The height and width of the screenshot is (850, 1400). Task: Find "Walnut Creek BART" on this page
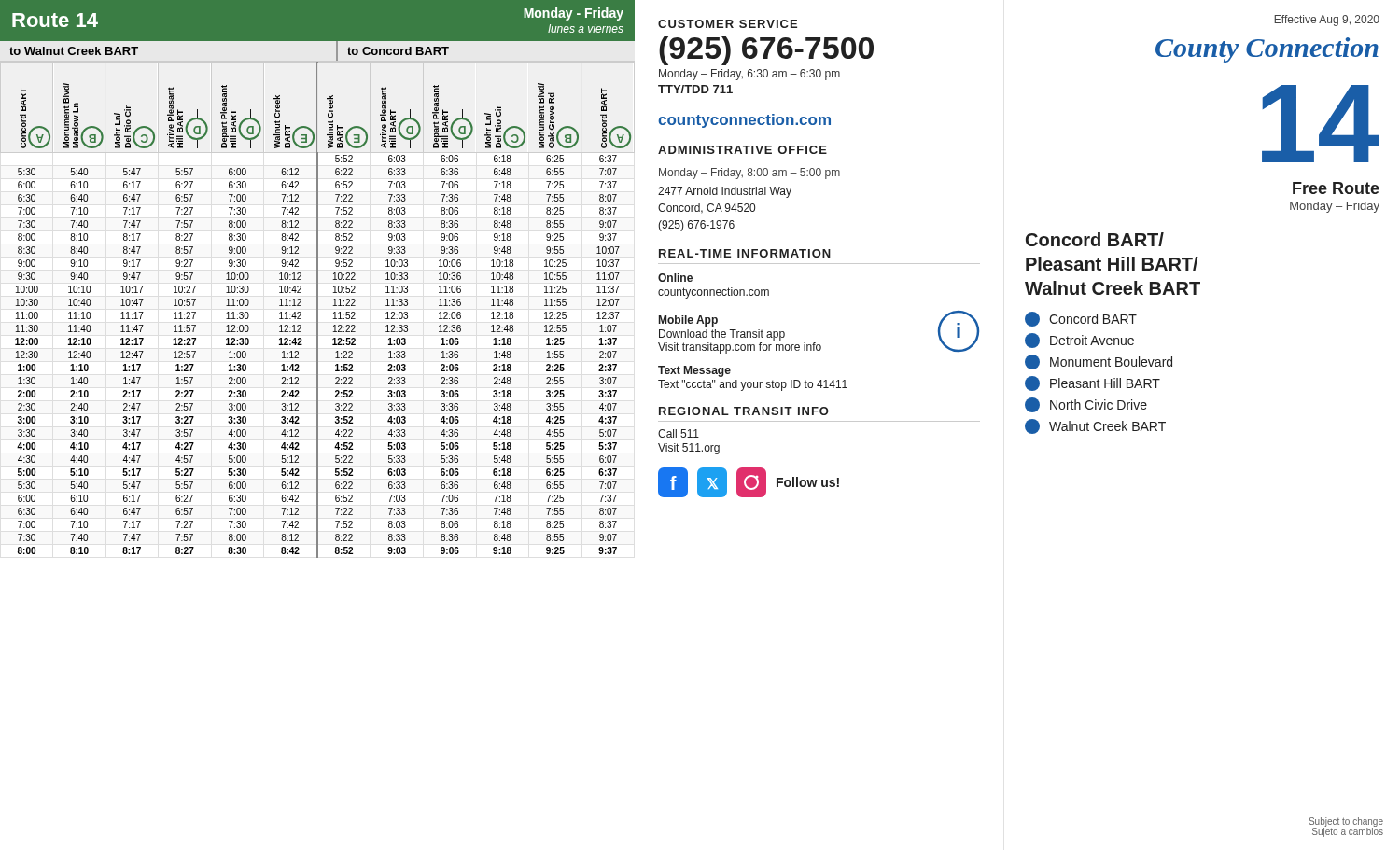(1095, 426)
